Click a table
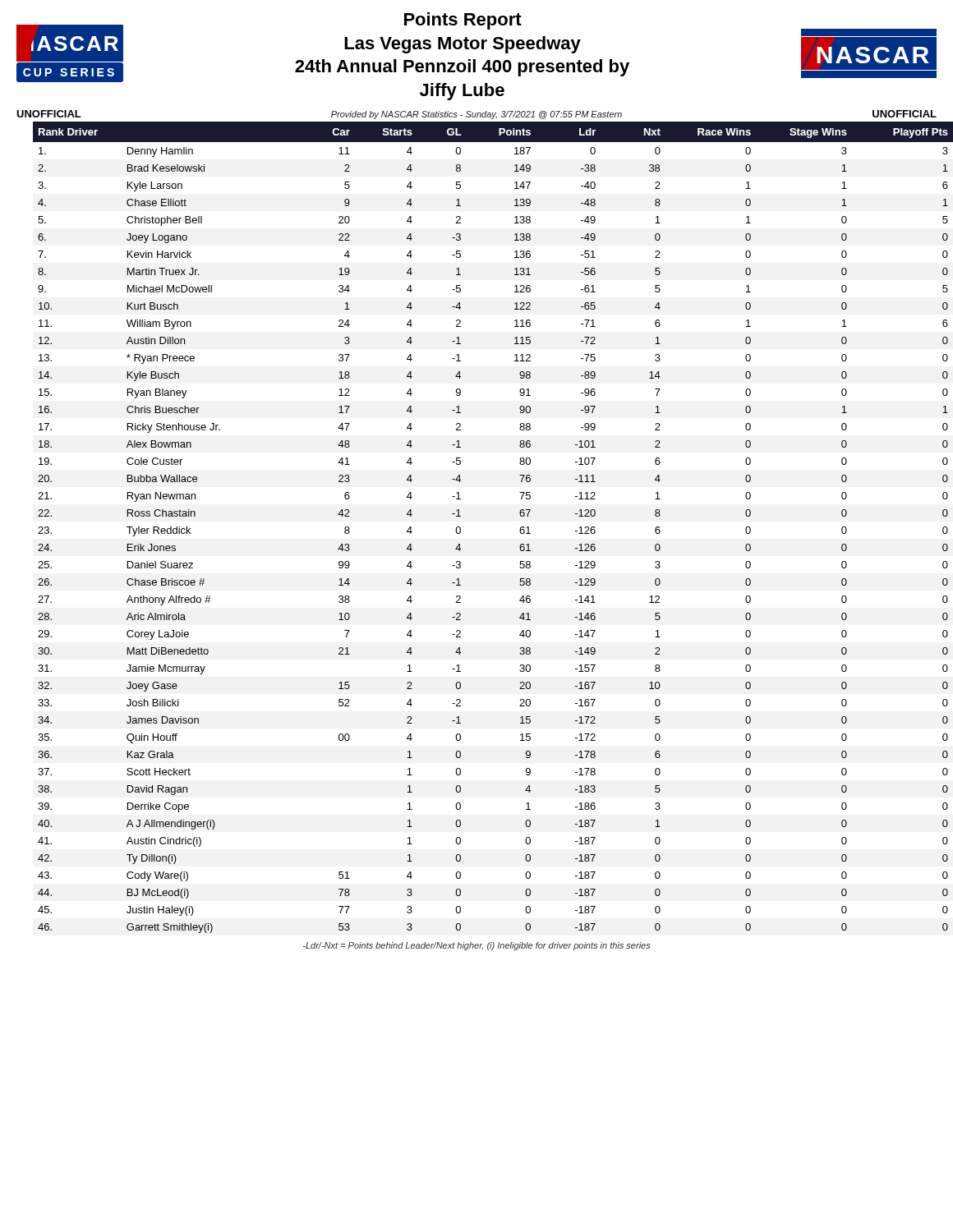Viewport: 953px width, 1232px height. (476, 529)
